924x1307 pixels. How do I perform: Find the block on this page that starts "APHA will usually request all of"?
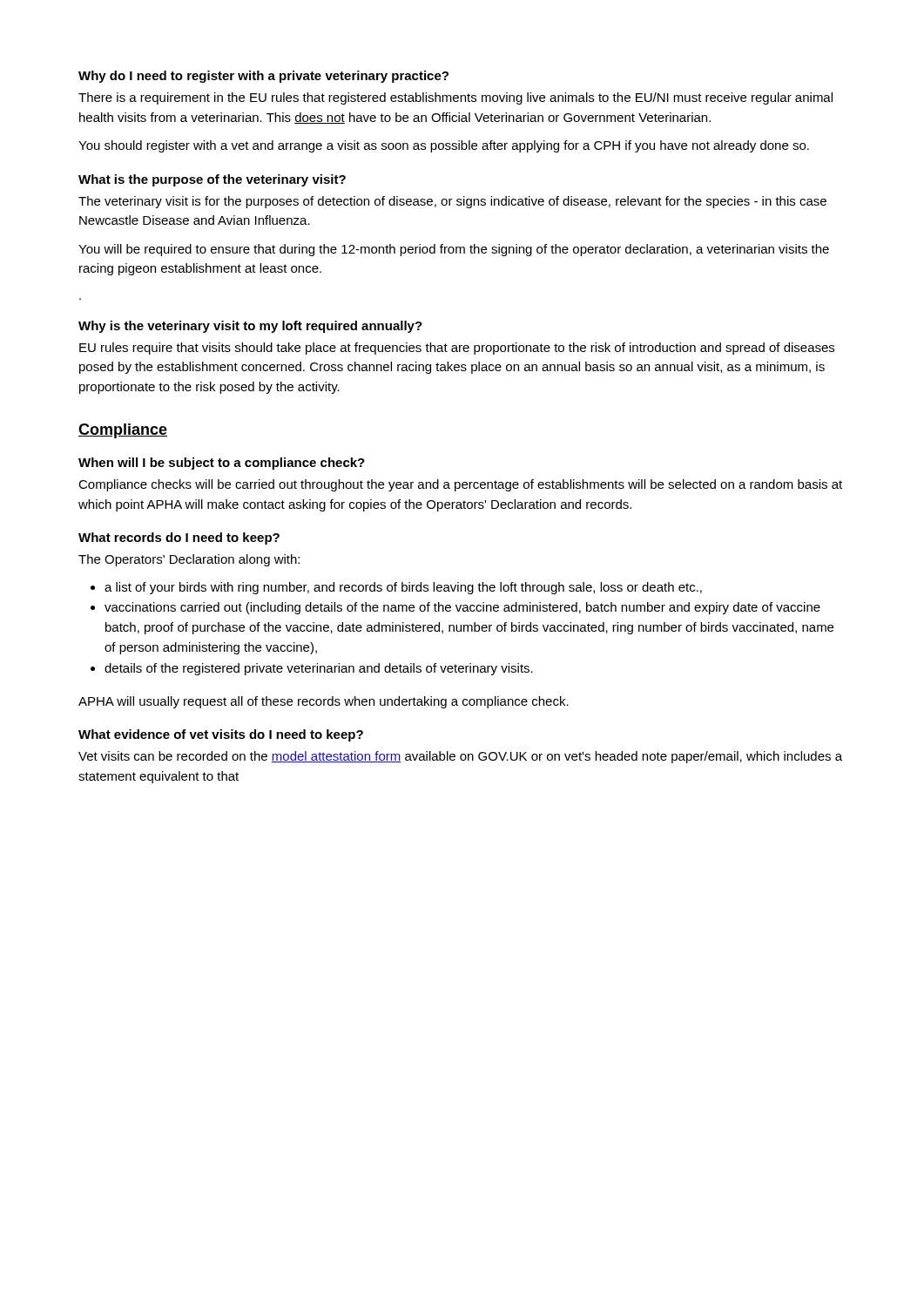point(324,701)
